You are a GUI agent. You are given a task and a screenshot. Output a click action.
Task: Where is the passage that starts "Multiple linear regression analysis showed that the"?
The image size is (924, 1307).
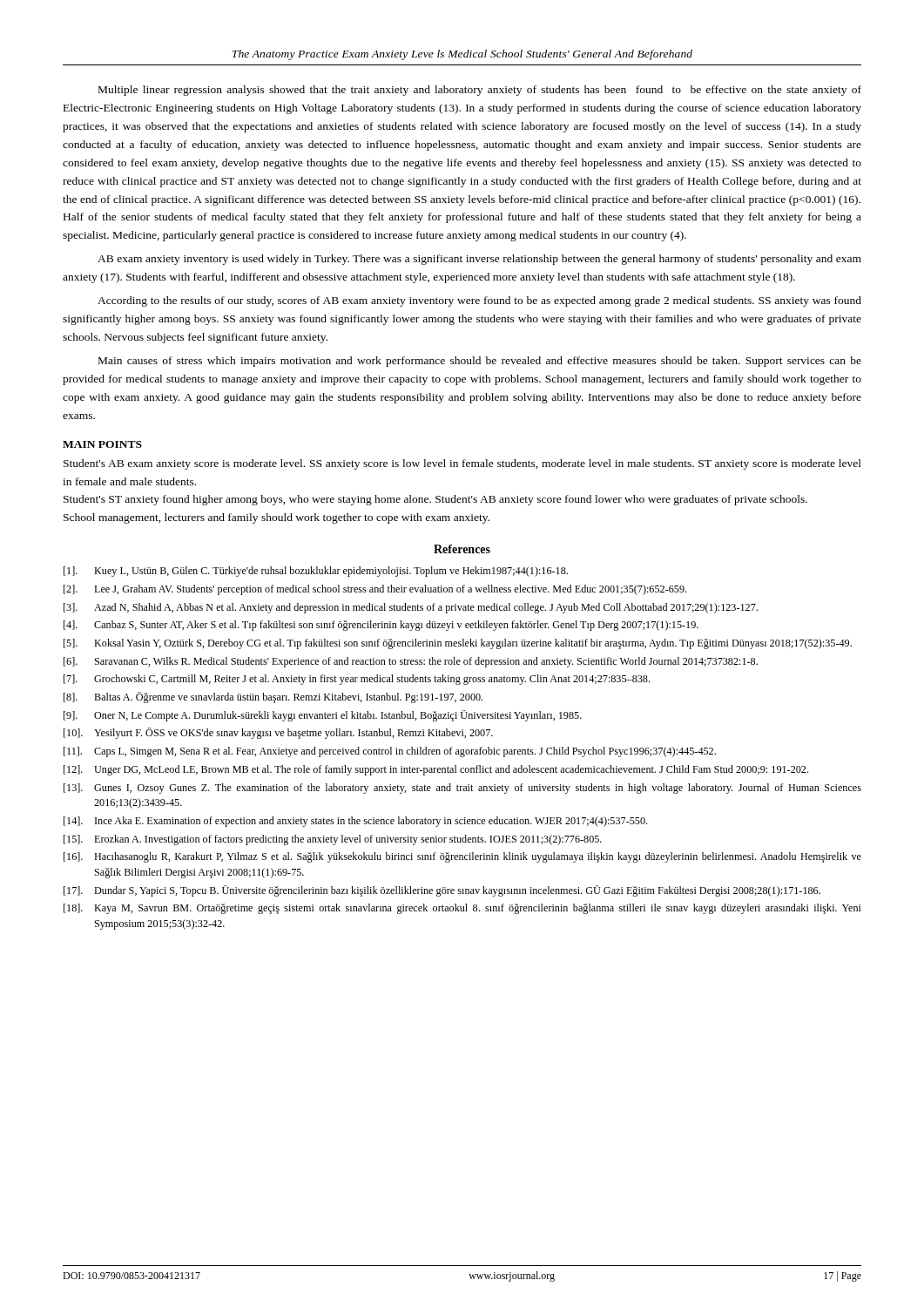pos(462,253)
